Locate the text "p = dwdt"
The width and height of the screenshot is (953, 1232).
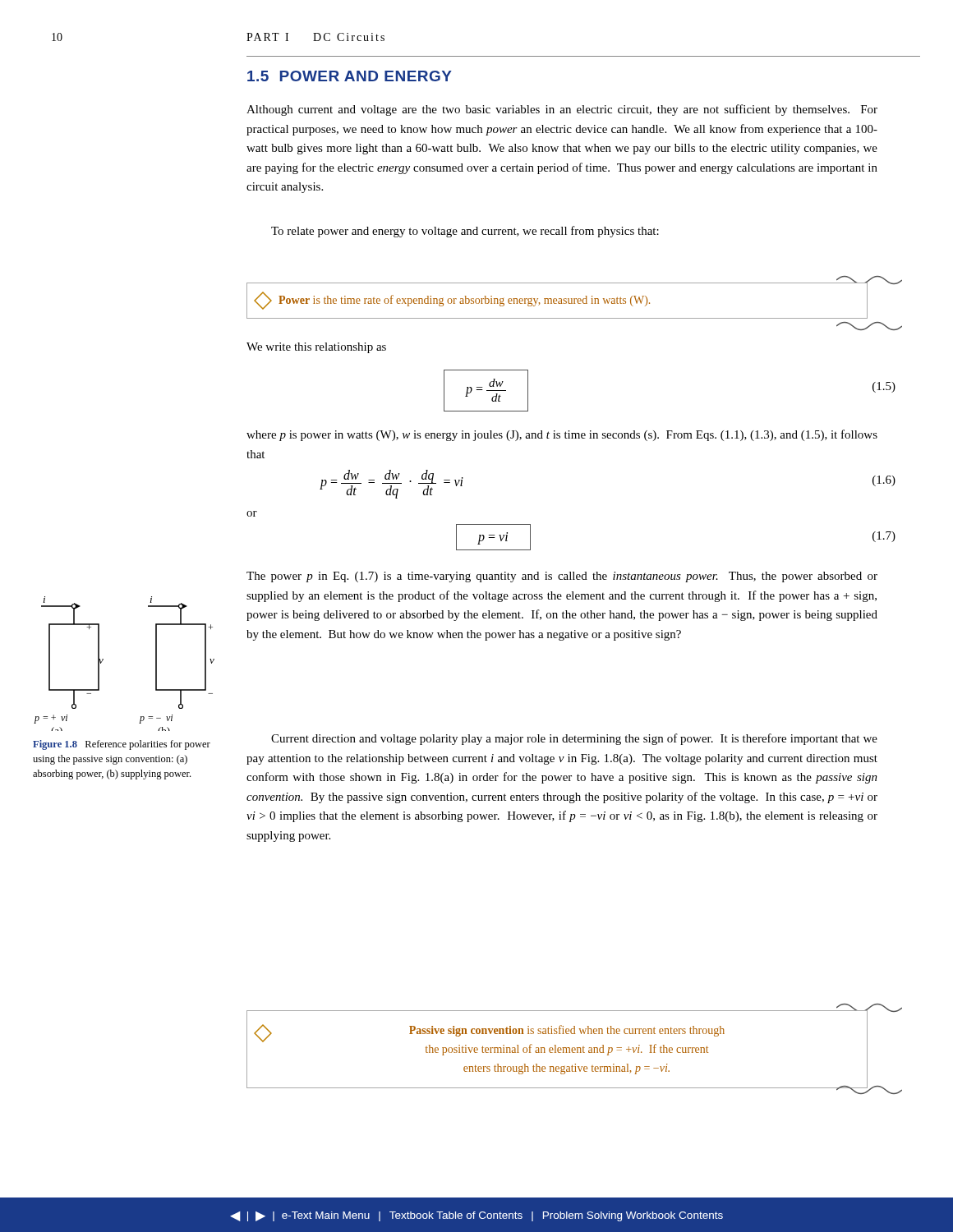tap(486, 391)
